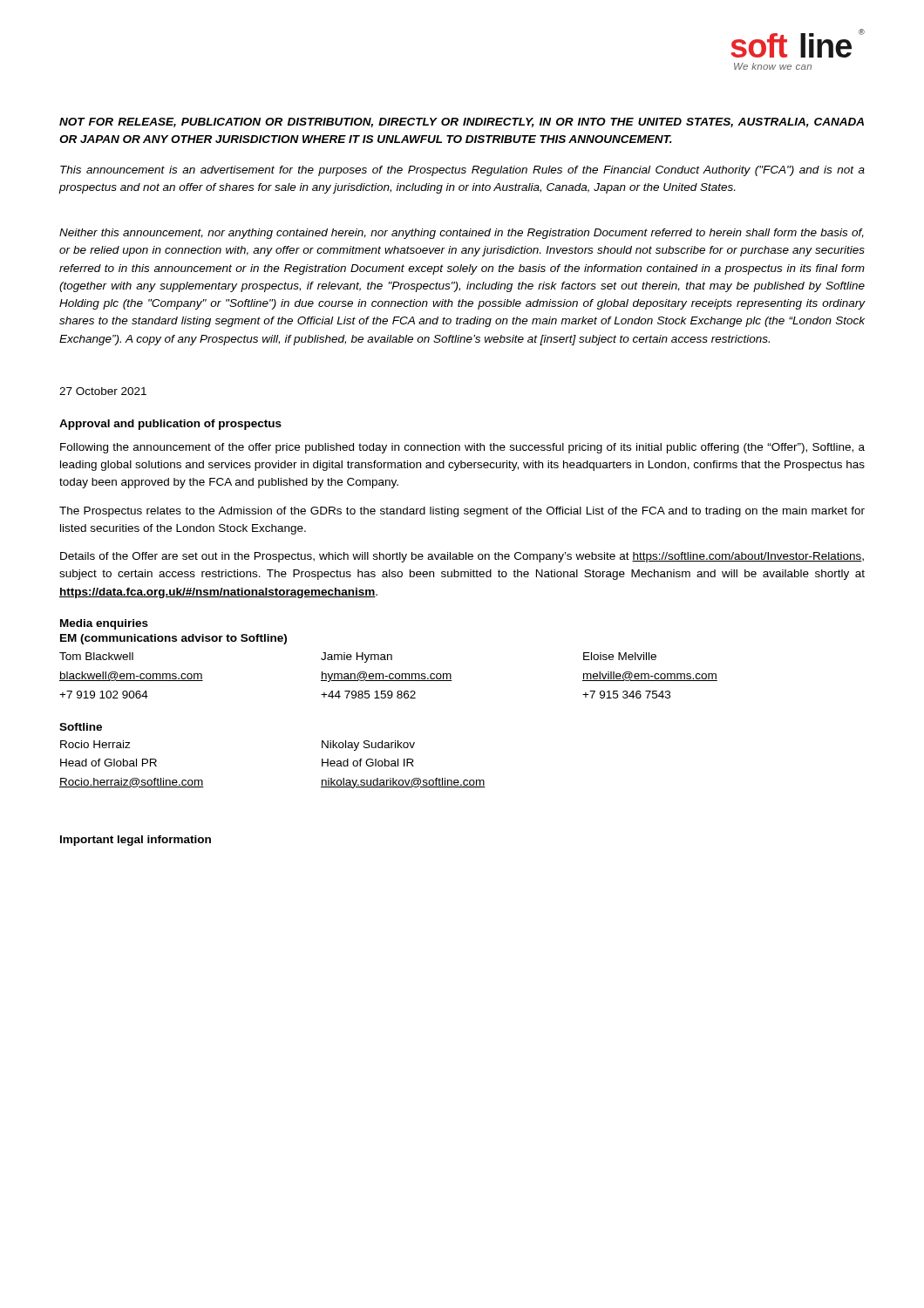
Task: Locate the passage starting "27 October 2021"
Action: (x=103, y=391)
